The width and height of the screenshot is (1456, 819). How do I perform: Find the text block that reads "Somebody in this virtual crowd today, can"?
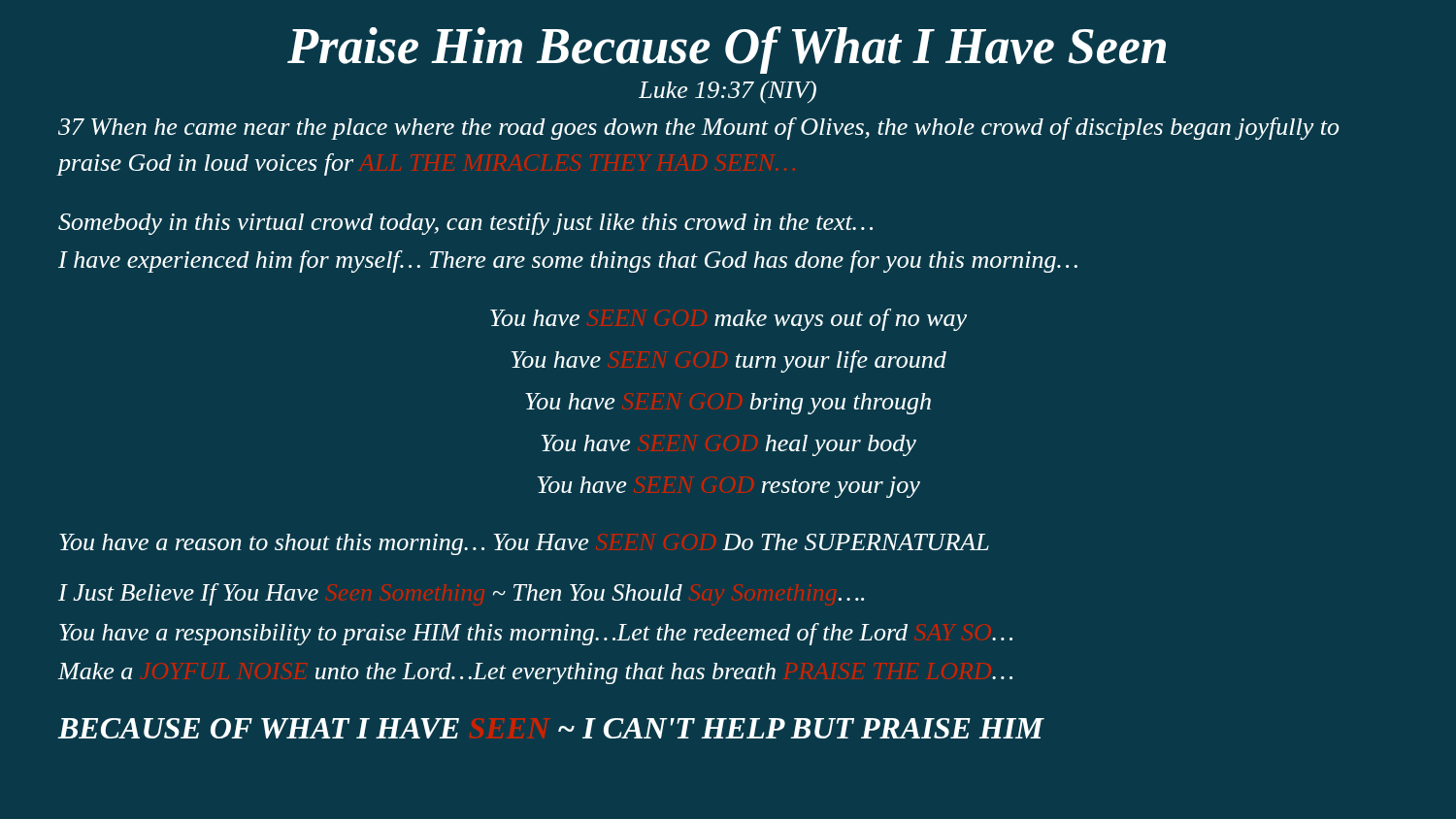click(x=569, y=241)
